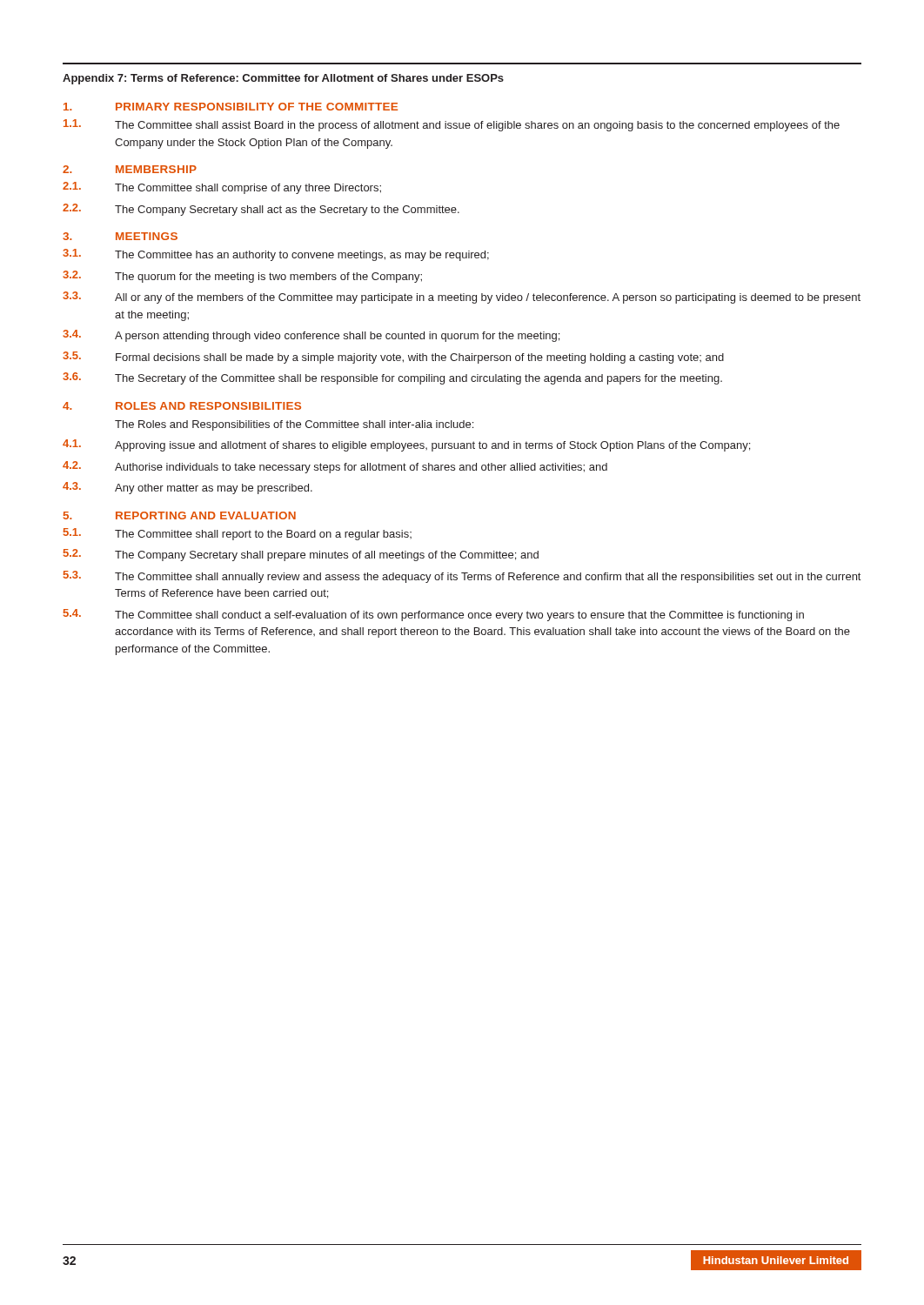Screen dimensions: 1305x924
Task: Click on the region starting "The Roles and Responsibilities of the"
Action: coord(295,424)
